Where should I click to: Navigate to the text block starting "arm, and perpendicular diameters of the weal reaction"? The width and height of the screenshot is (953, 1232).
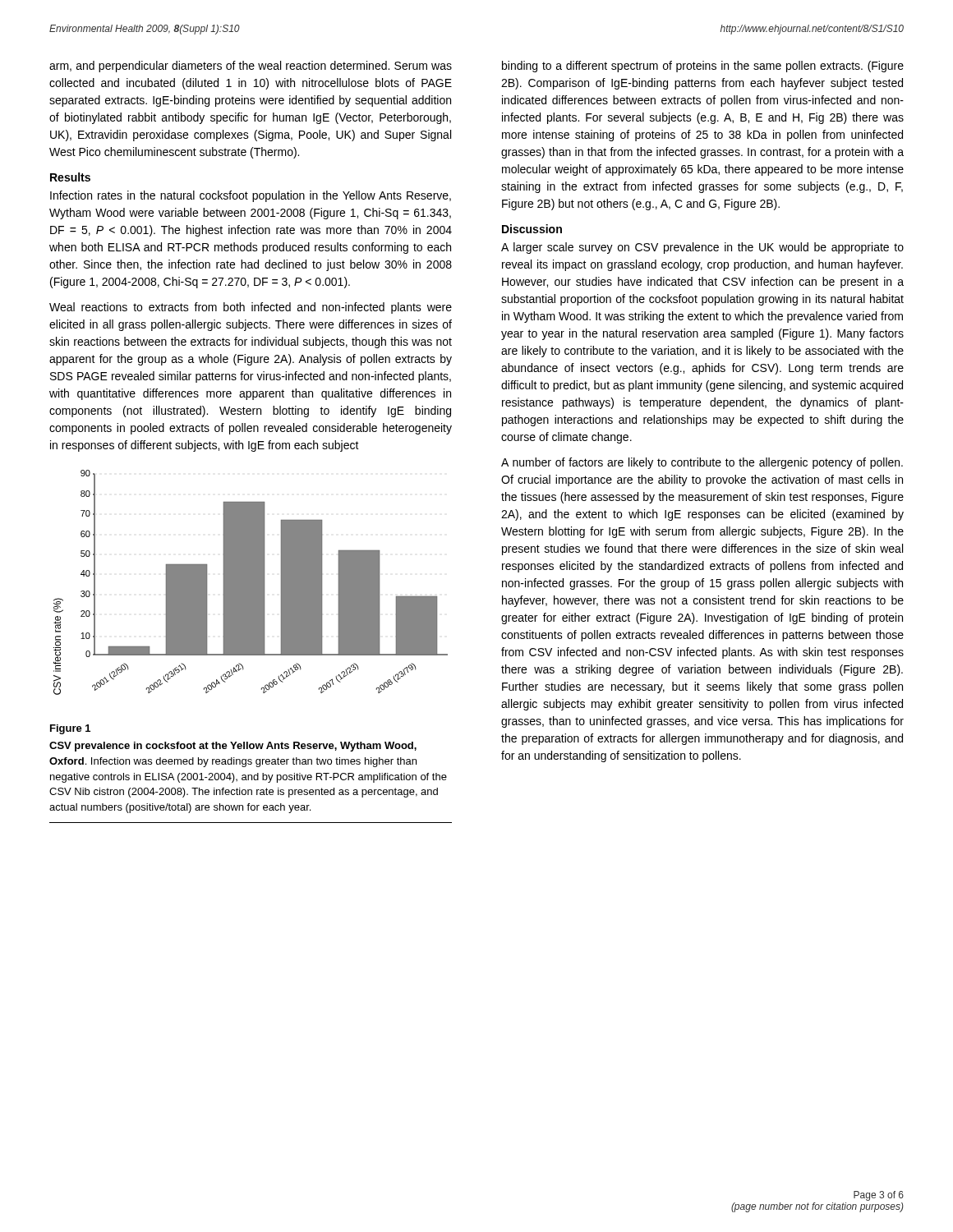coord(251,109)
